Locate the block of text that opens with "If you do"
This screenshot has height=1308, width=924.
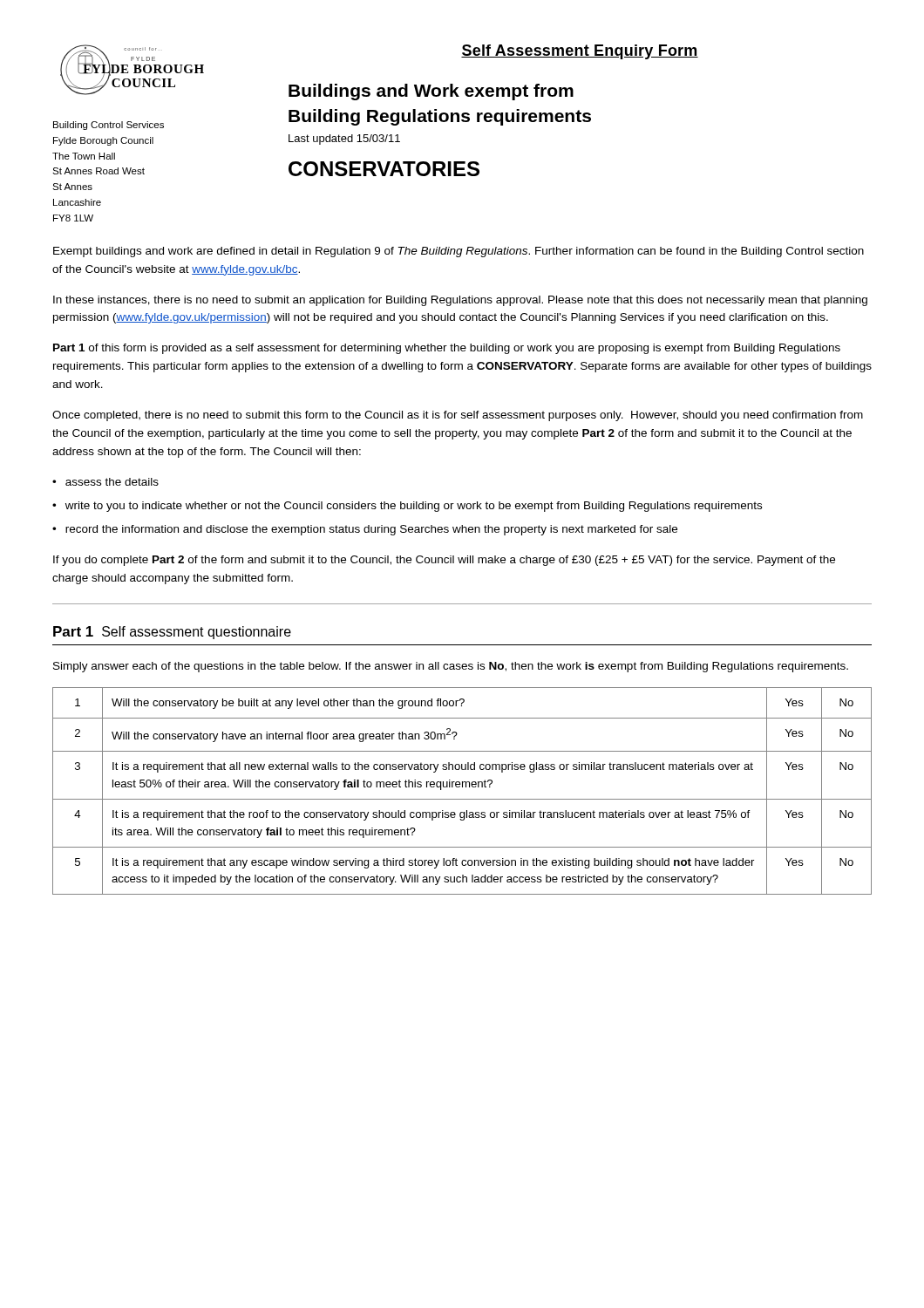(x=444, y=568)
